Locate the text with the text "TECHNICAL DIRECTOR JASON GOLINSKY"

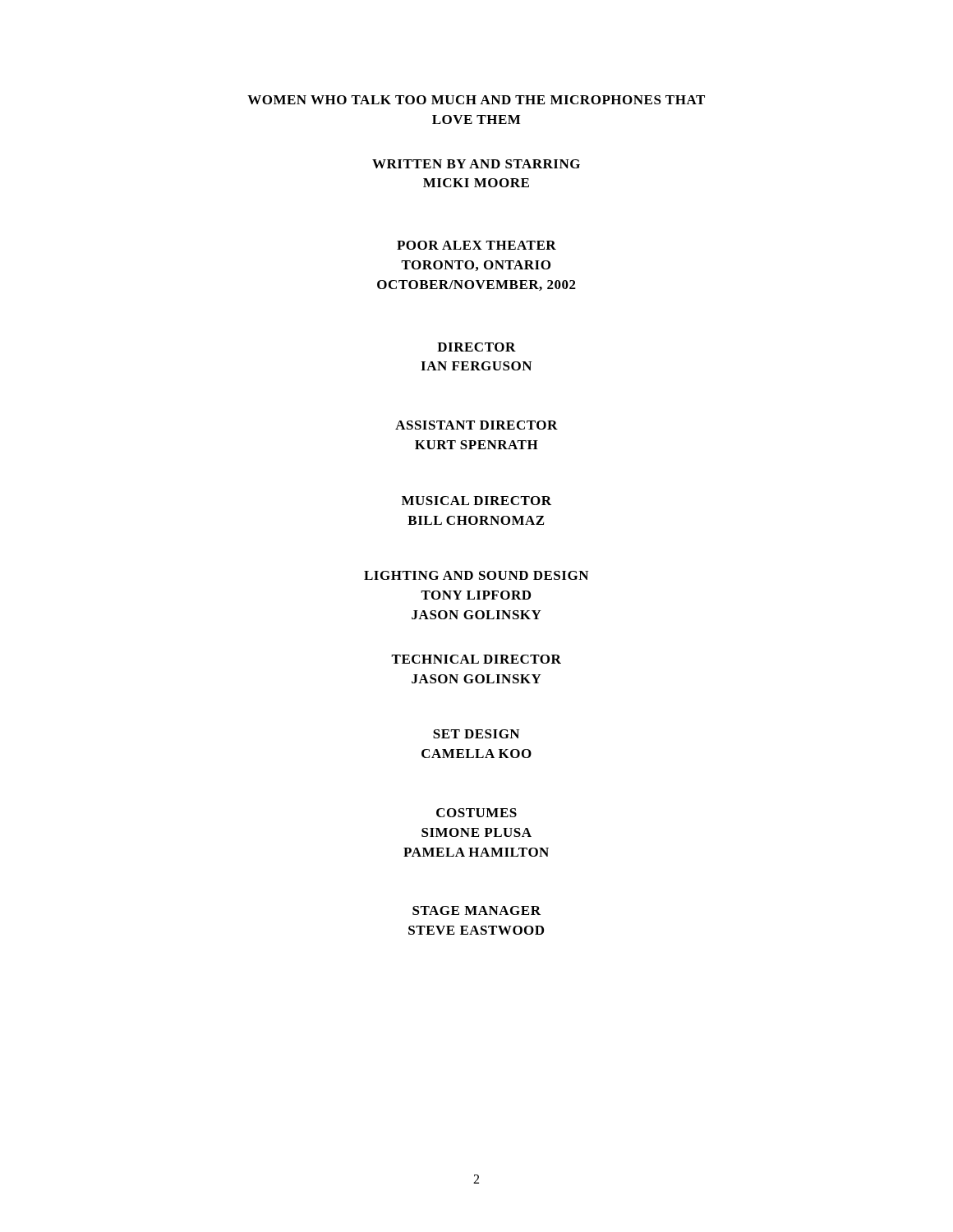pyautogui.click(x=476, y=669)
